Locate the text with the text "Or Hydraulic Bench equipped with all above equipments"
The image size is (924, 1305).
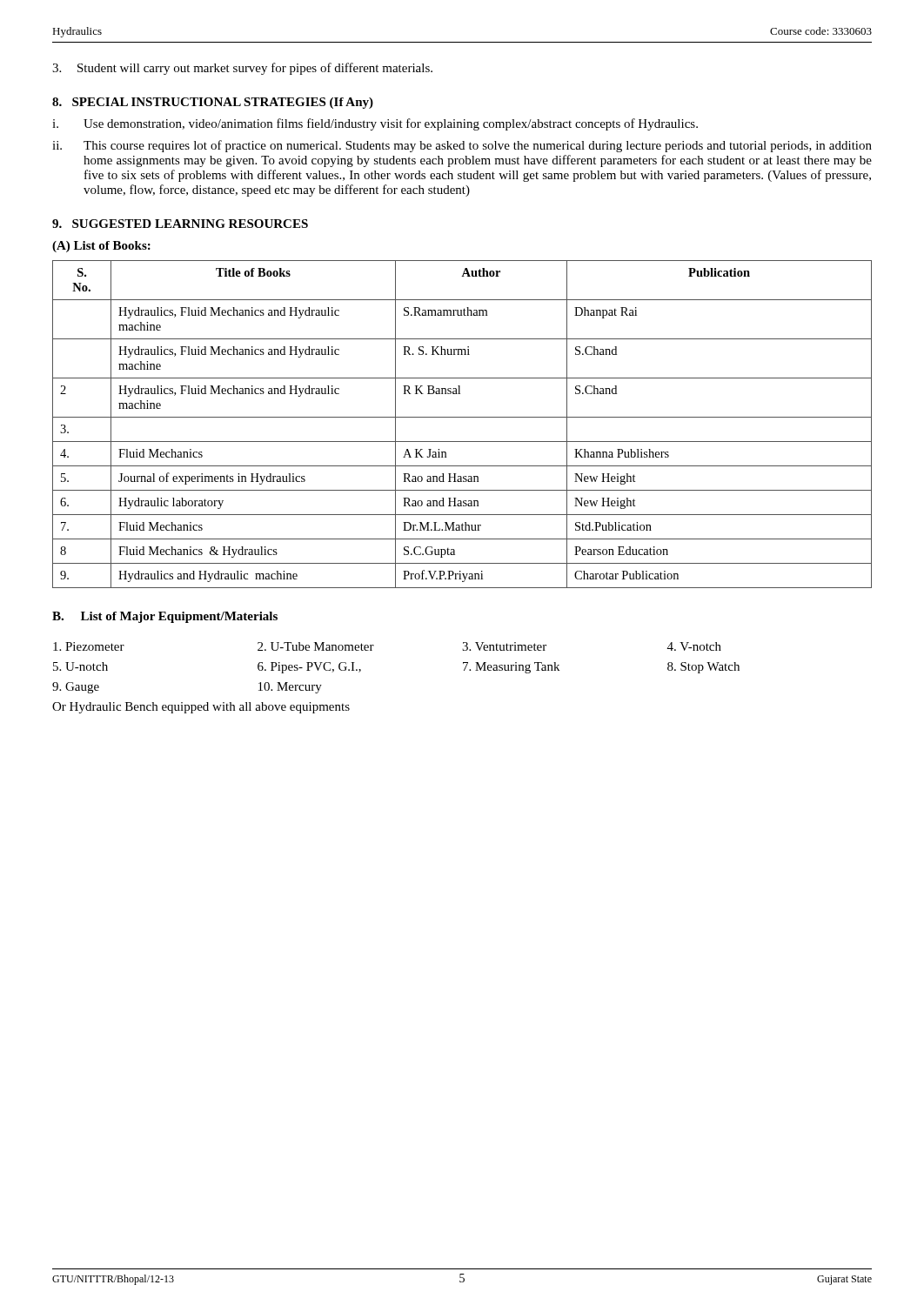point(201,706)
